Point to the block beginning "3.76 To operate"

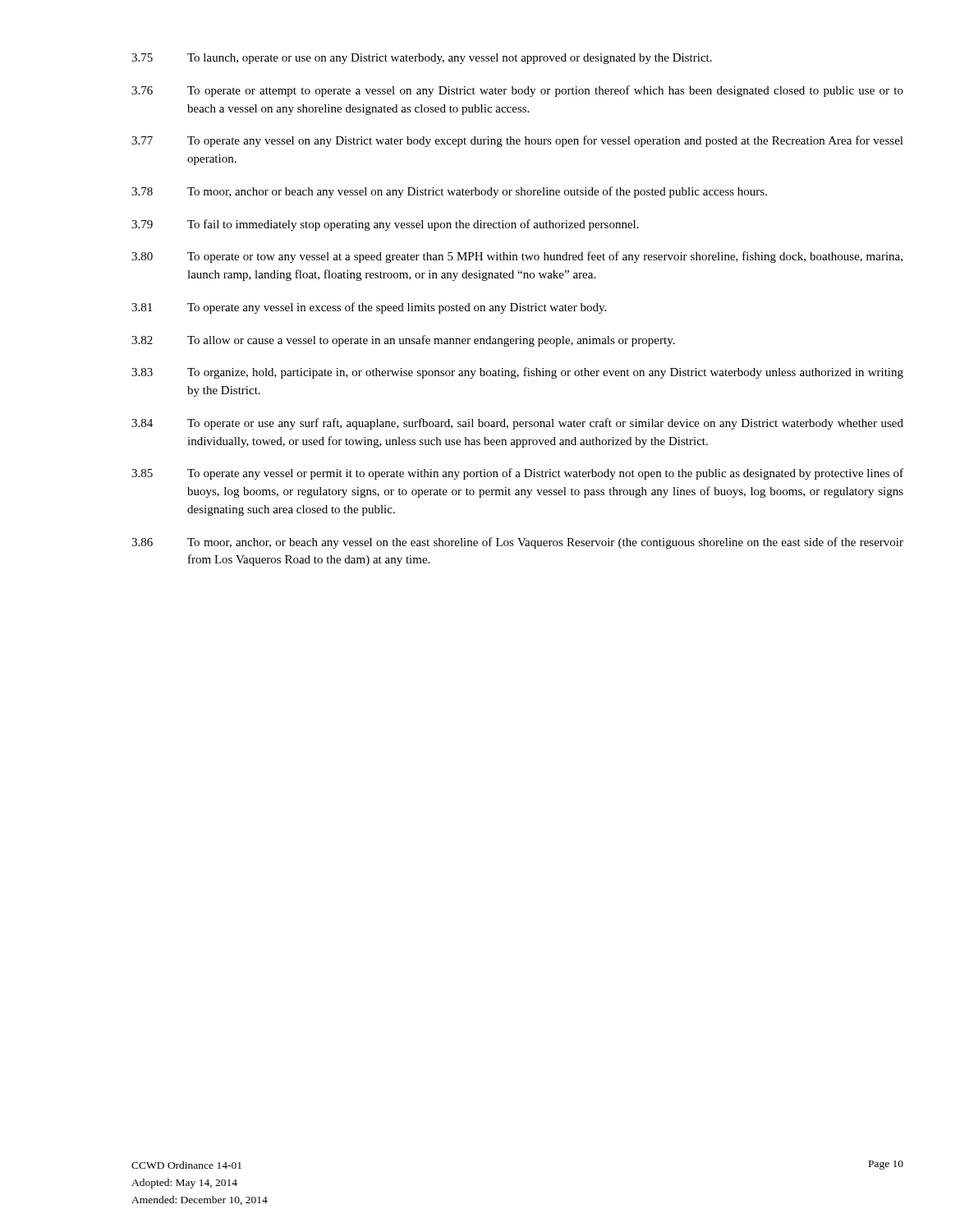tap(517, 100)
